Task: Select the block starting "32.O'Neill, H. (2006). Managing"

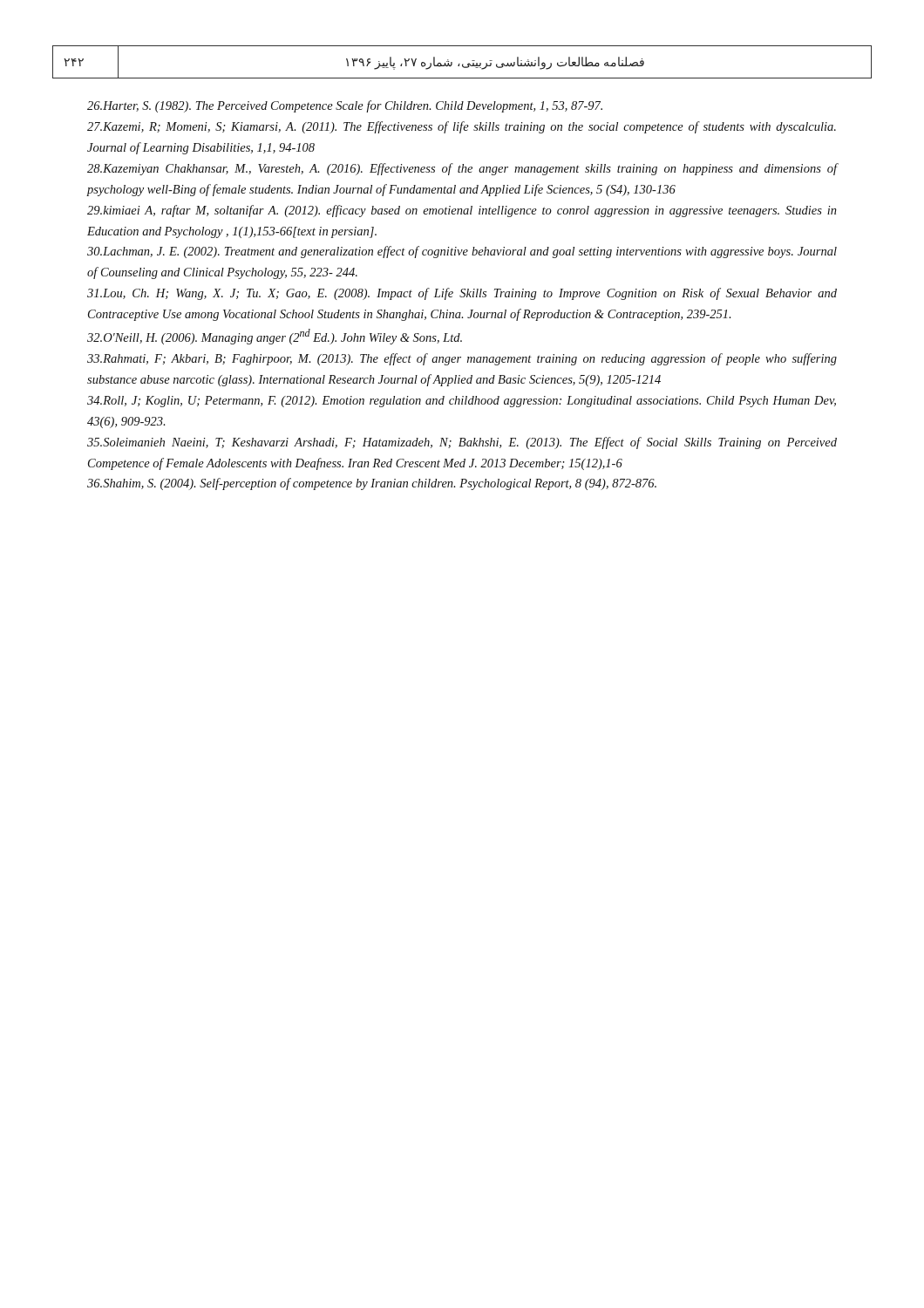Action: (x=275, y=336)
